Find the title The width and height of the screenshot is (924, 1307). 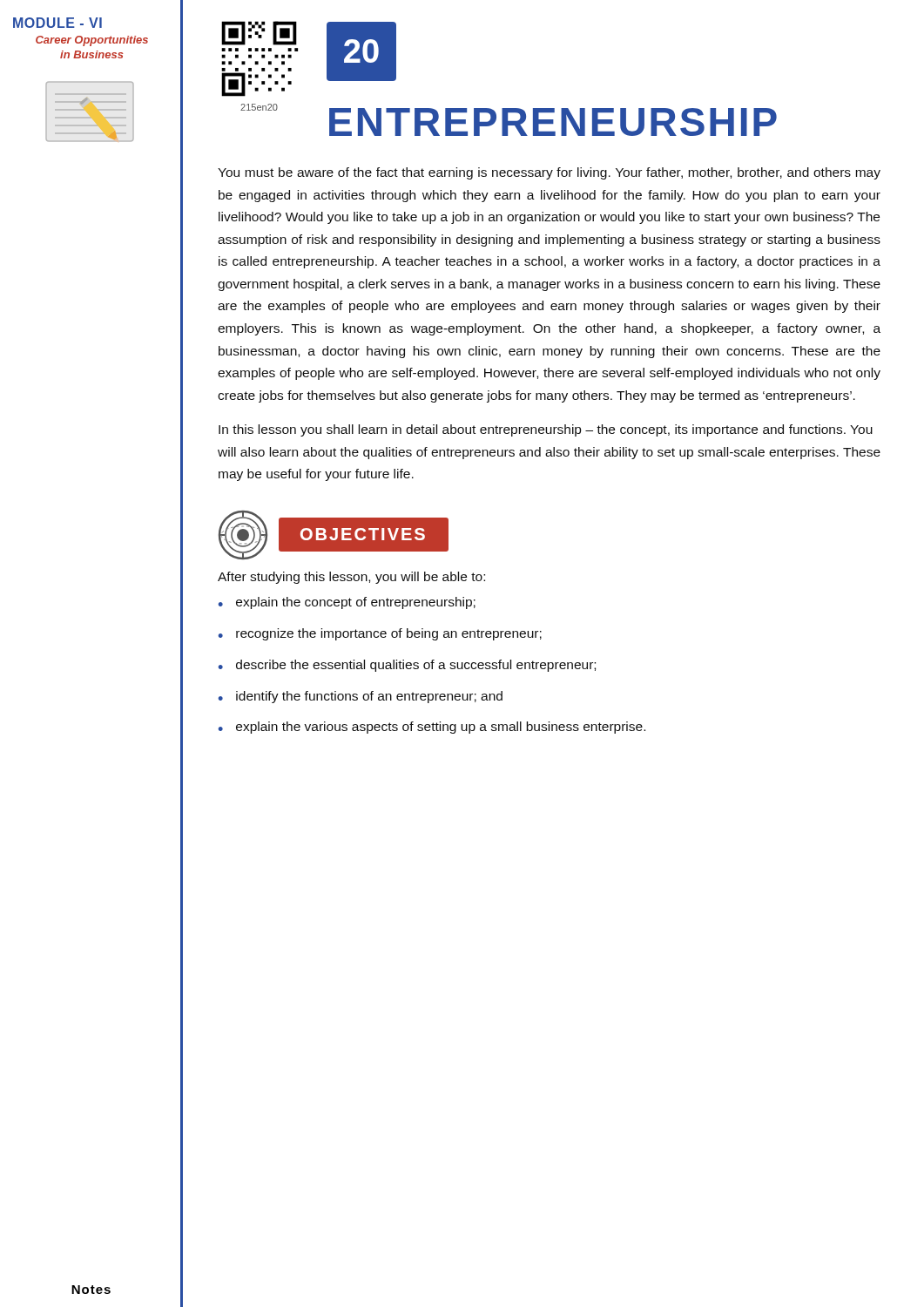click(553, 84)
